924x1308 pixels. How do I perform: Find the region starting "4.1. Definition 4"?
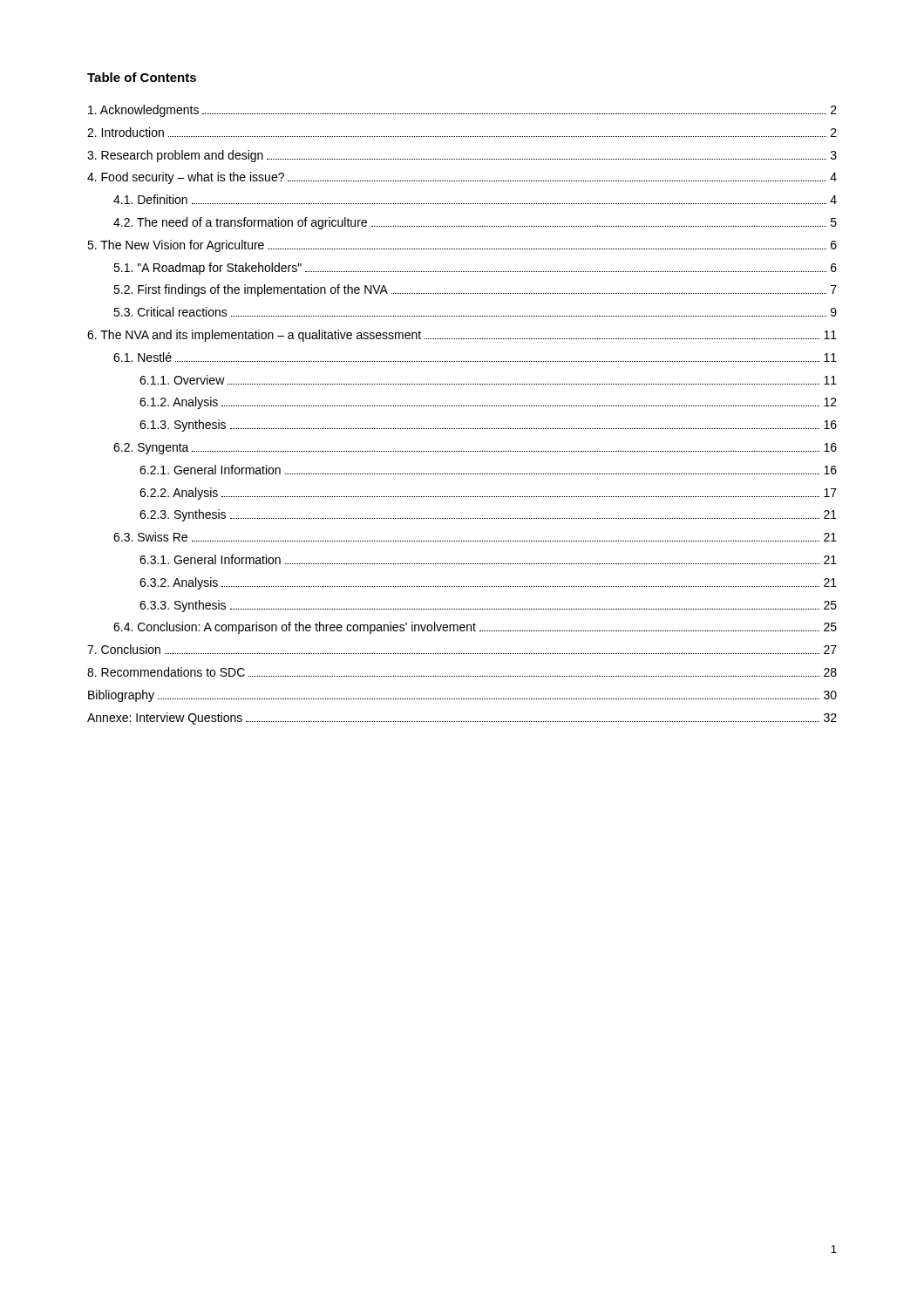475,201
